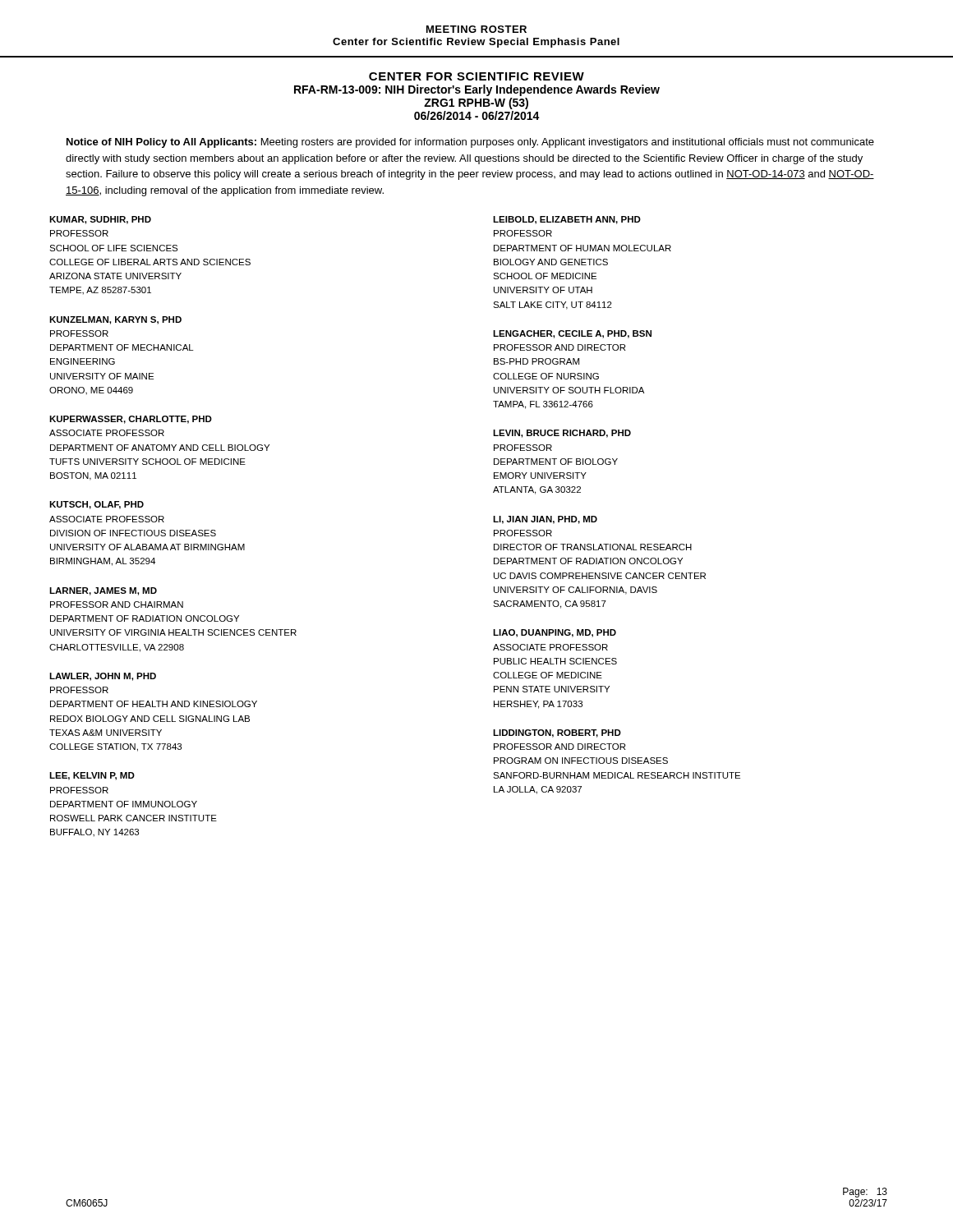This screenshot has height=1232, width=953.
Task: Select the text starting "CENTER FOR SCIENTIFIC"
Action: click(x=476, y=96)
